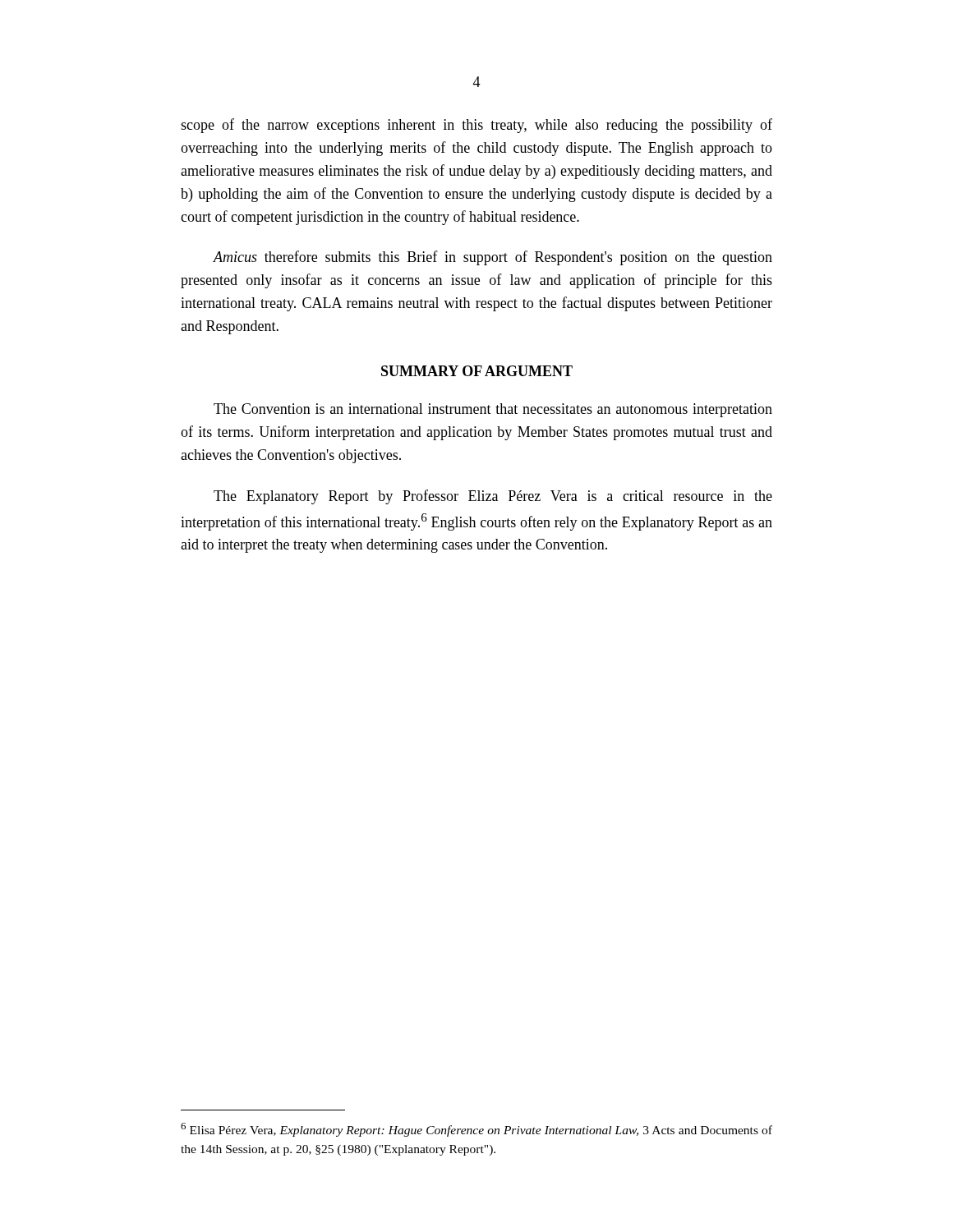This screenshot has height=1232, width=953.
Task: Find the text block that says "Amicus therefore submits this Brief in"
Action: [476, 292]
